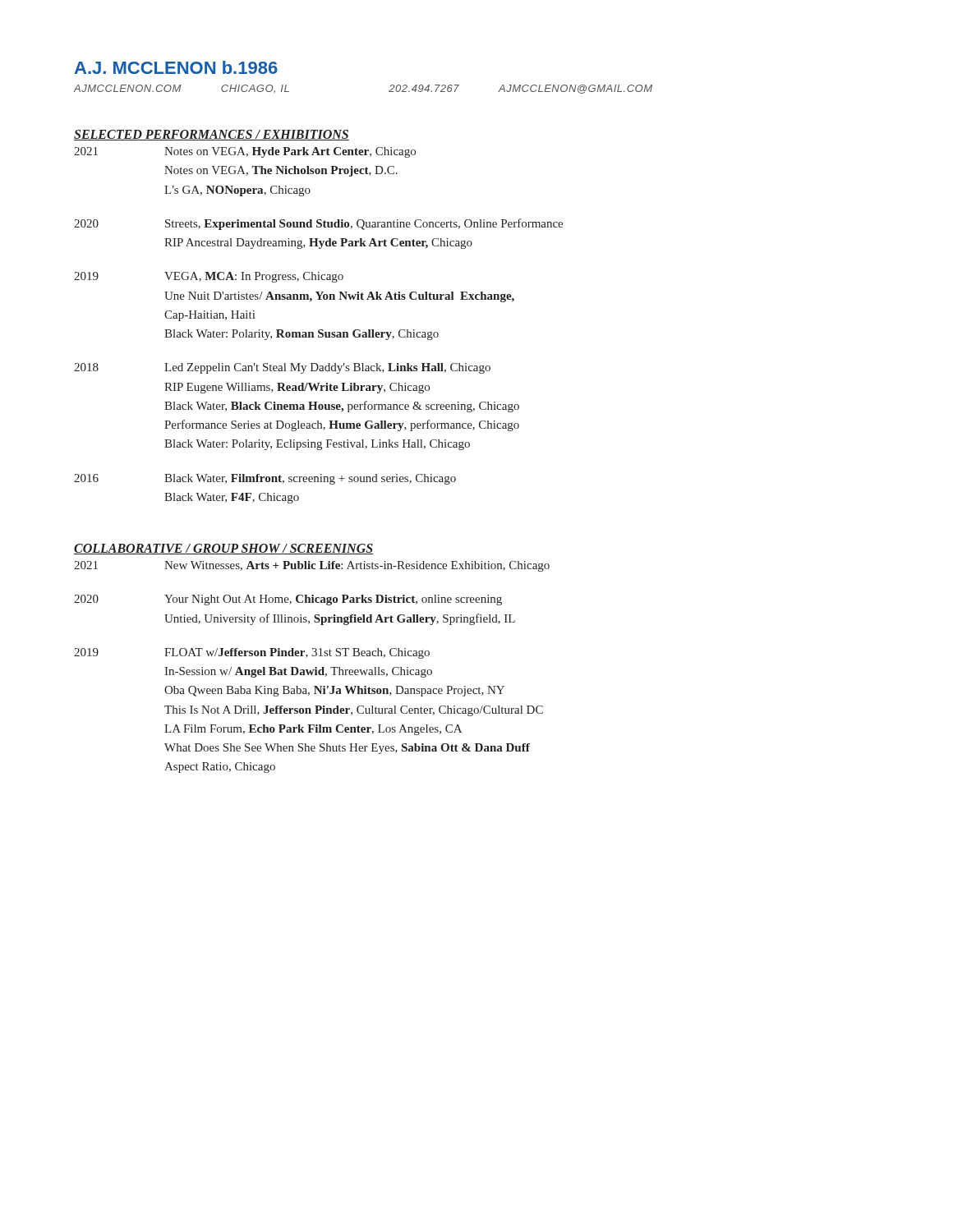Click on the region starting "2020 Your Night Out At"

pyautogui.click(x=476, y=609)
